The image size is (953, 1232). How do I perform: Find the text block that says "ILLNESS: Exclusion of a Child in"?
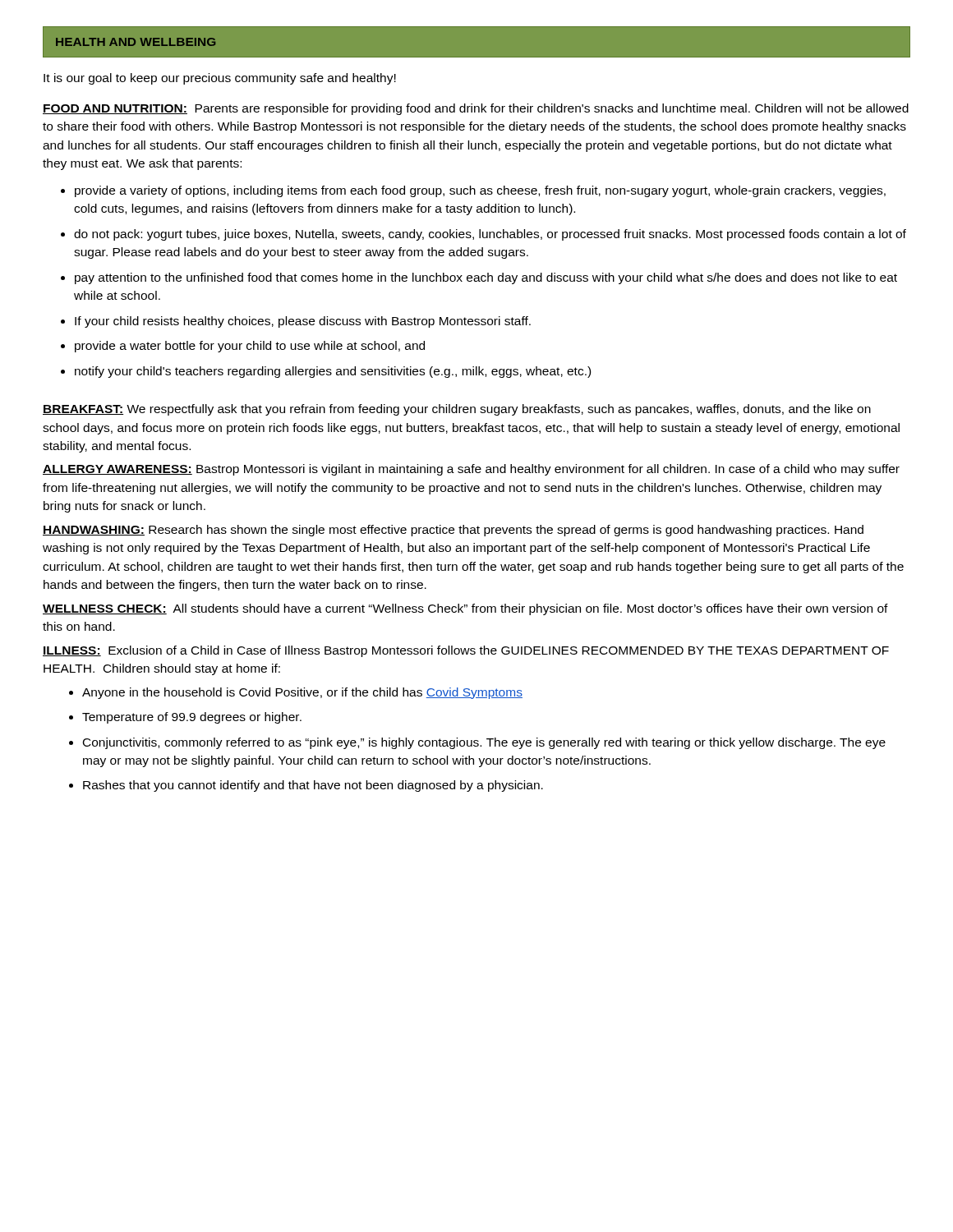[x=466, y=659]
